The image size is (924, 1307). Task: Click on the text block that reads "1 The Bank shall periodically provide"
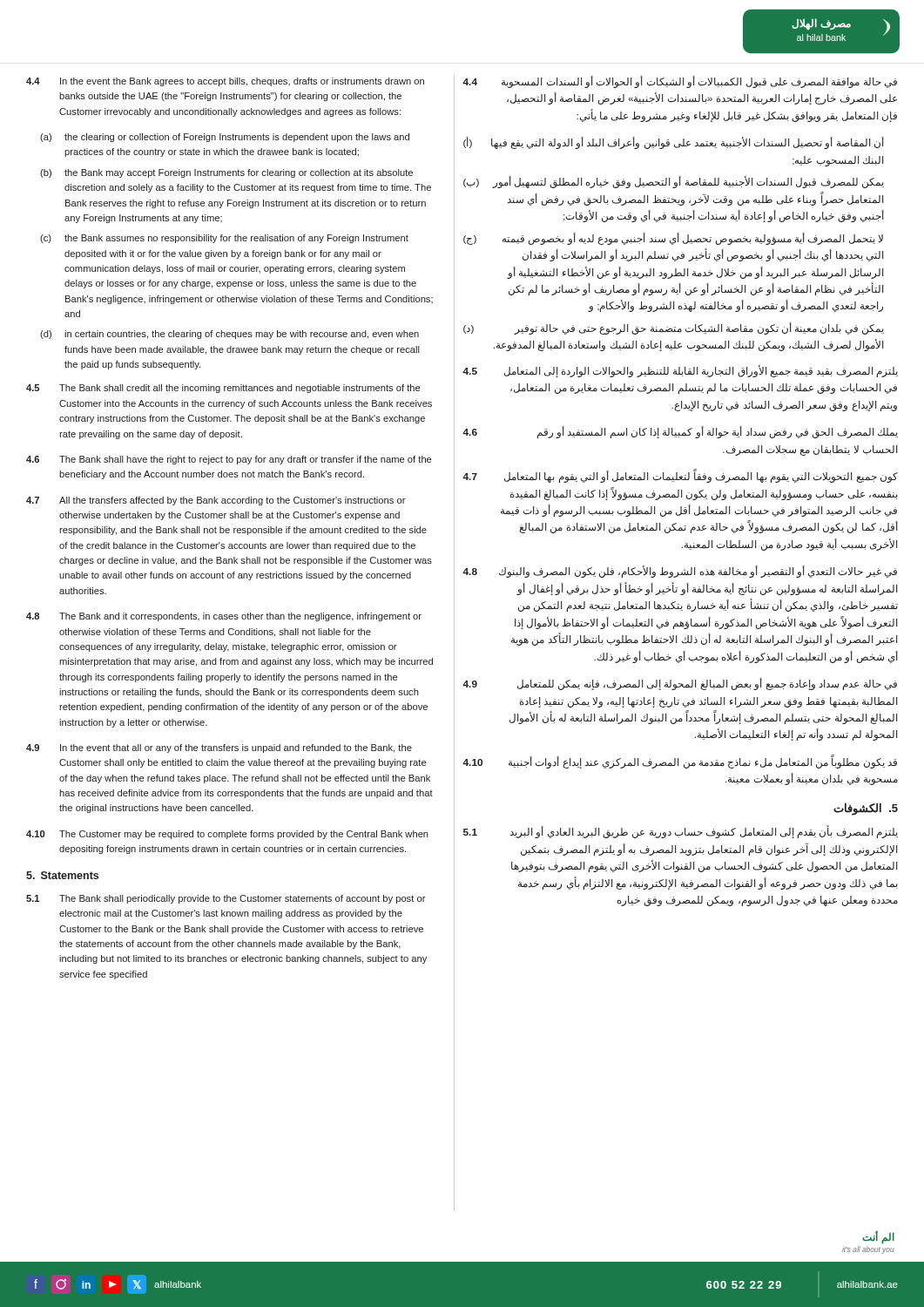(x=231, y=937)
